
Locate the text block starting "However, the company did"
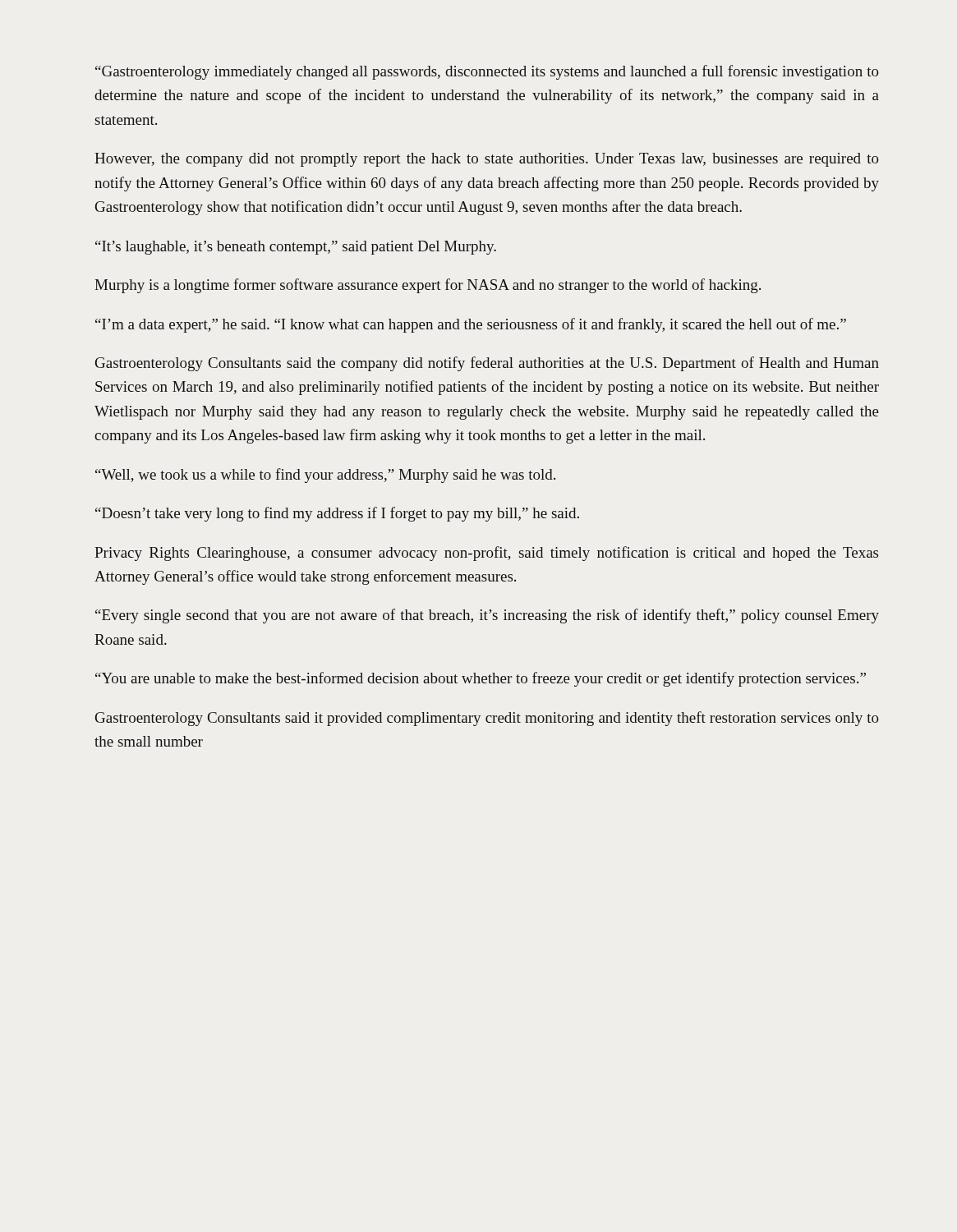pyautogui.click(x=487, y=183)
